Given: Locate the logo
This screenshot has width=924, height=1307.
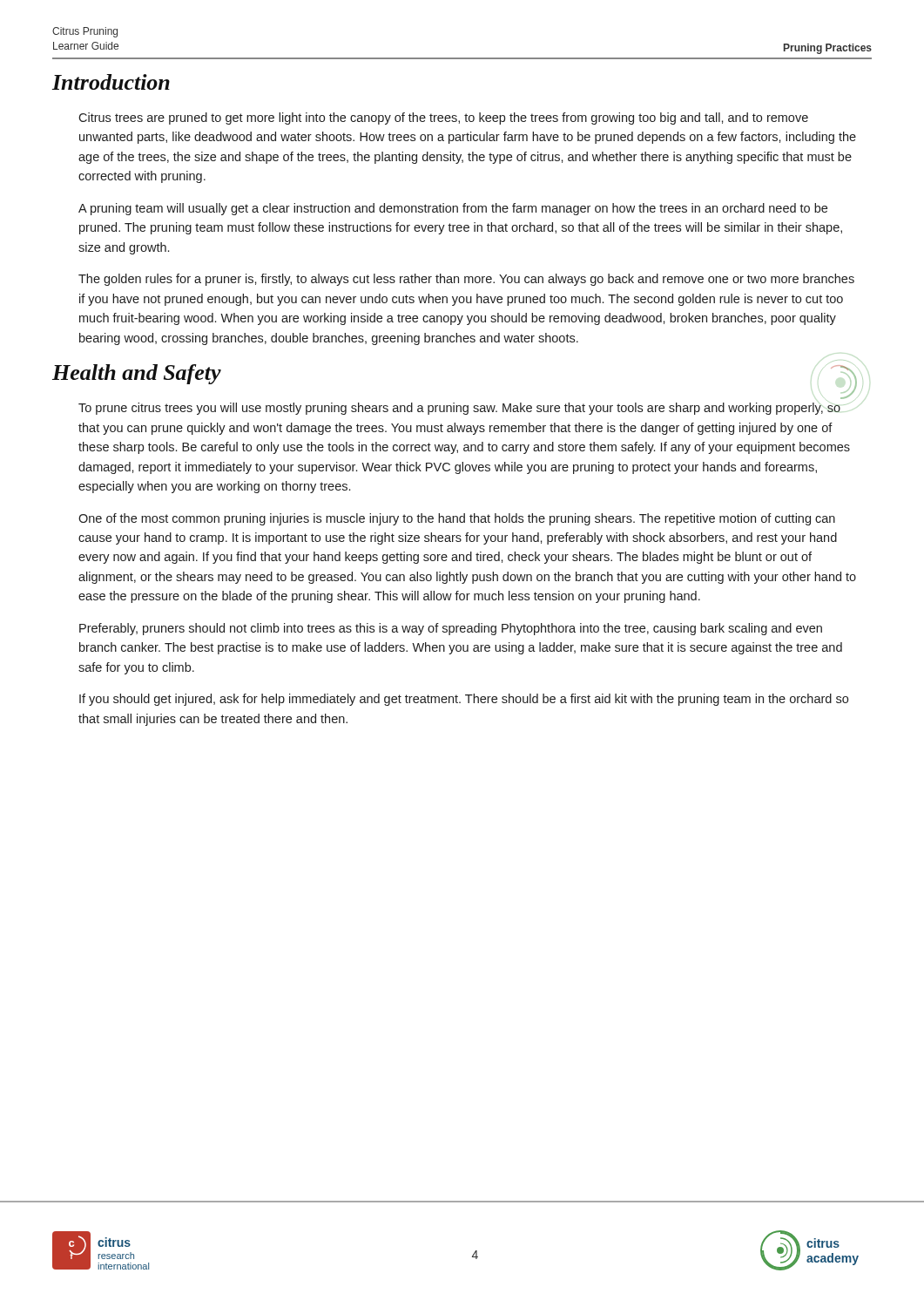Looking at the screenshot, I should tap(840, 384).
